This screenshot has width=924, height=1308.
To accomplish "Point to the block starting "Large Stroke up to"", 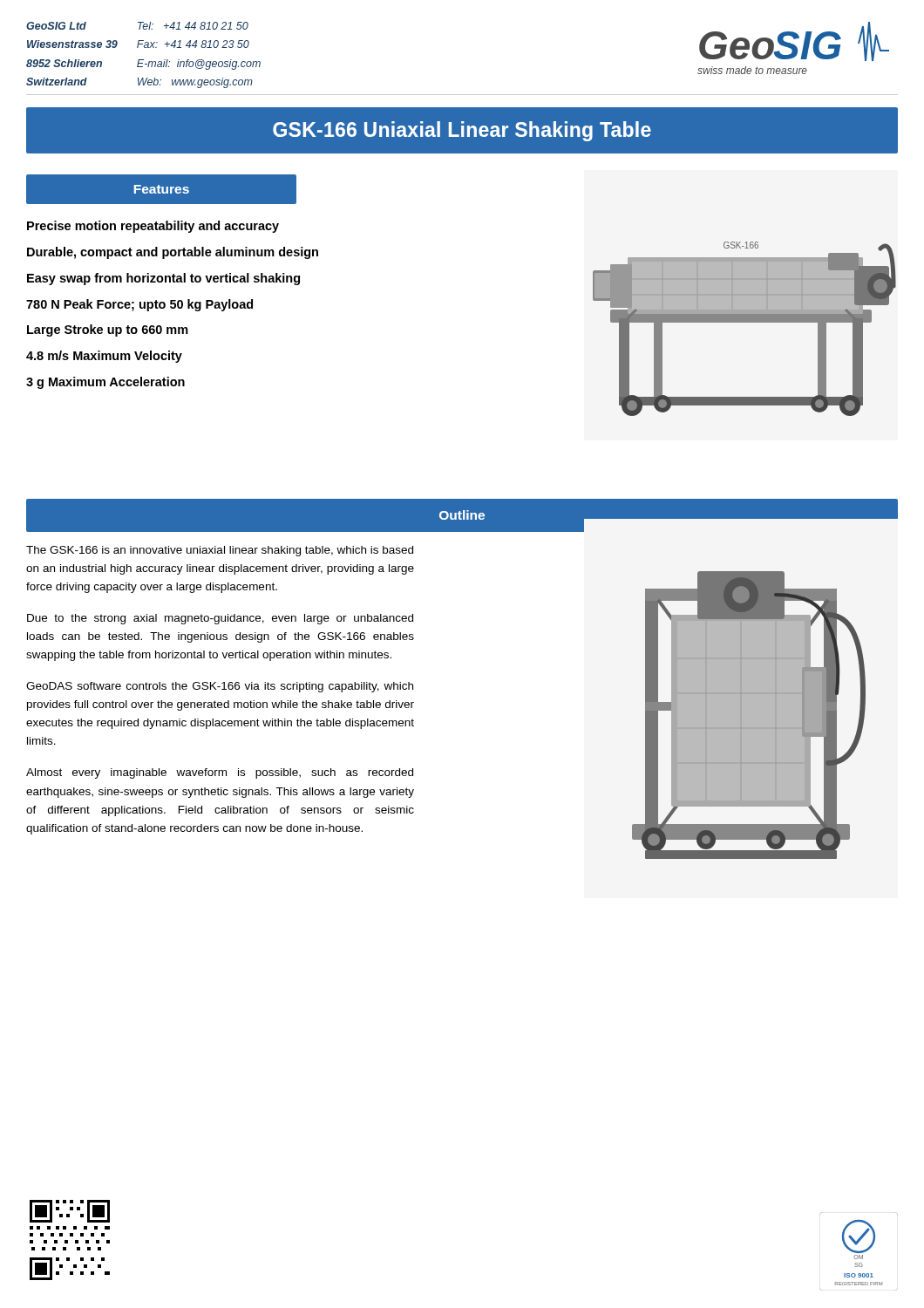I will click(x=107, y=330).
